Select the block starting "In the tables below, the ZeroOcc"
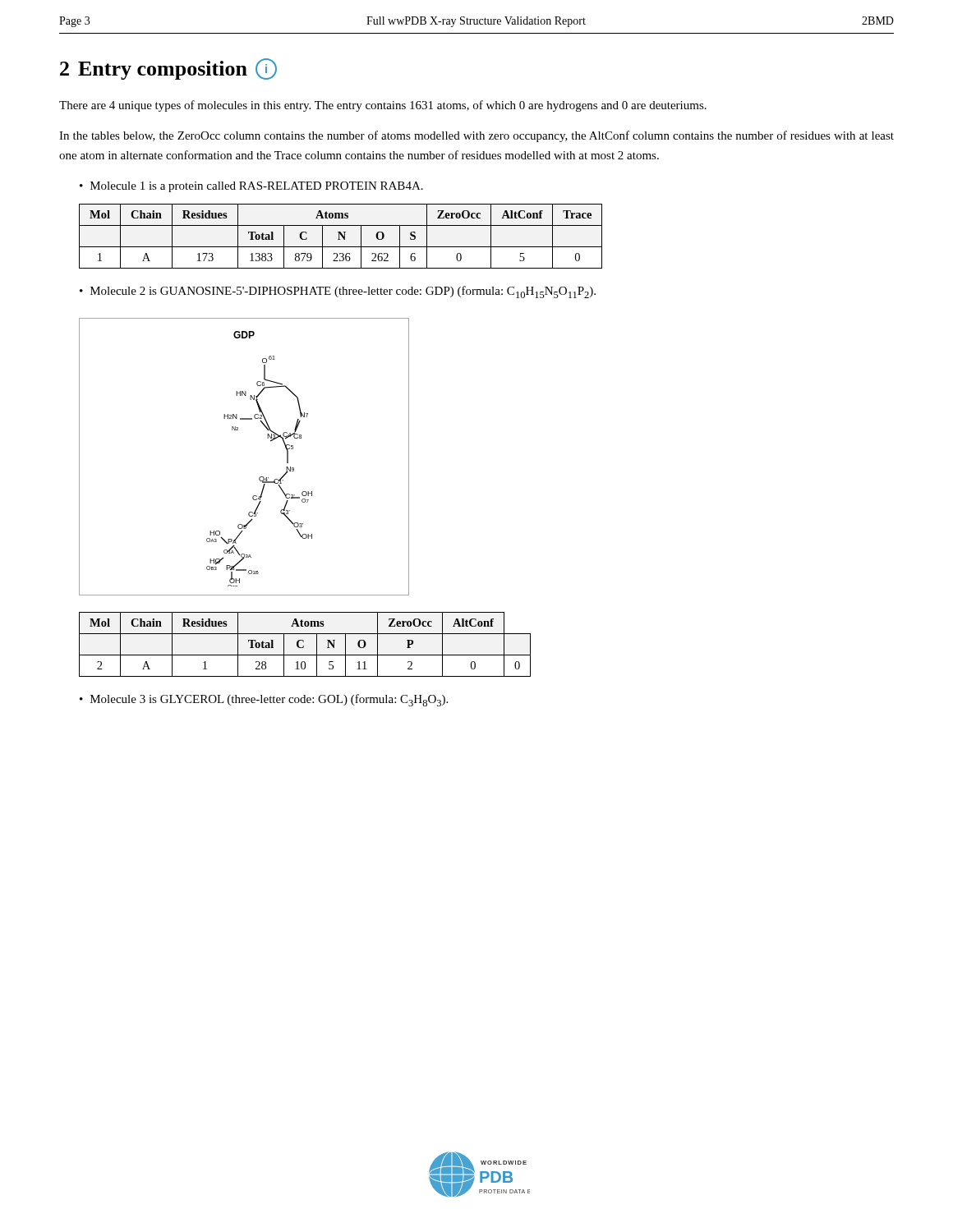 click(x=476, y=145)
